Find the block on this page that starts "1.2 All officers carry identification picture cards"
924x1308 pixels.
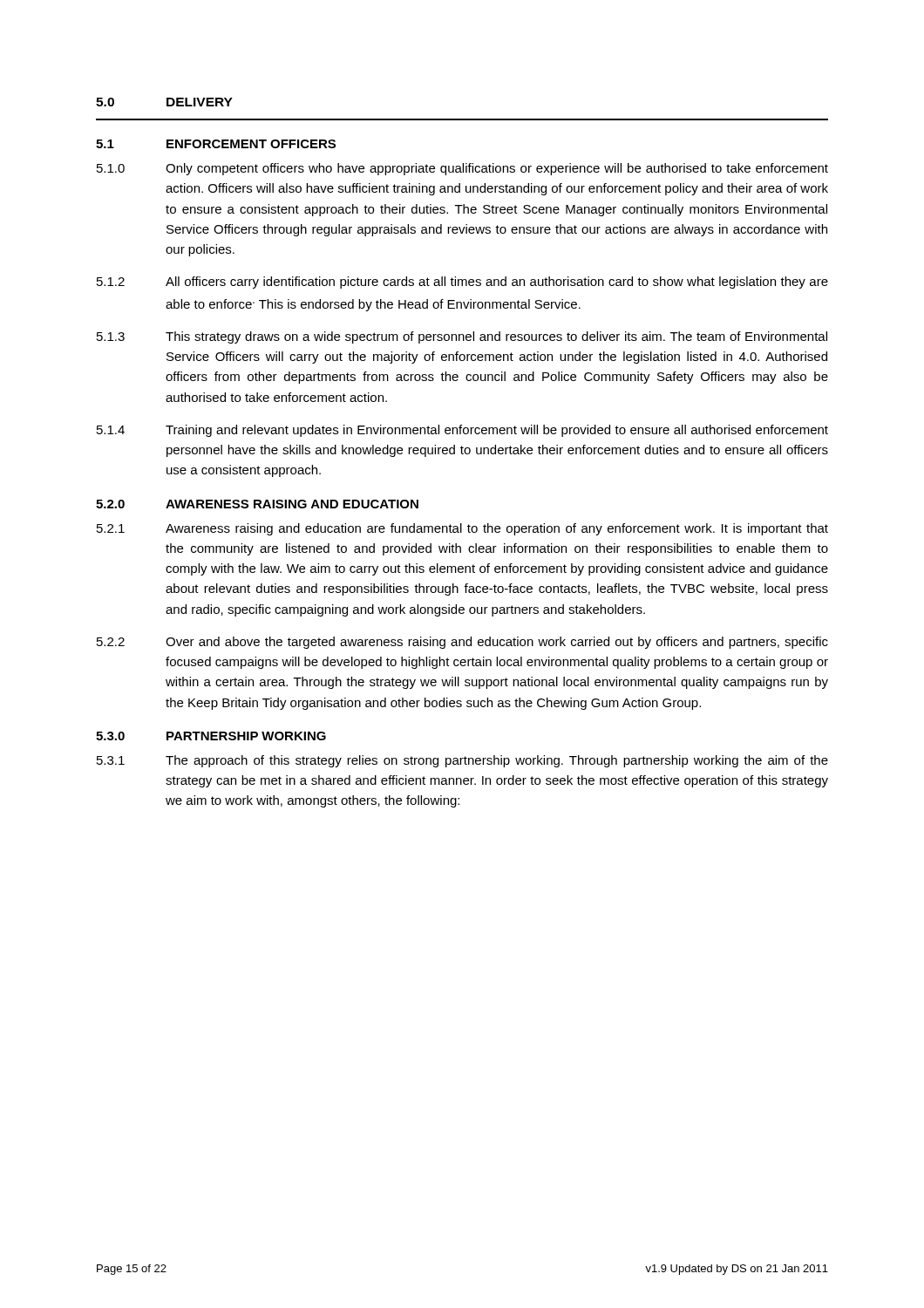coord(462,293)
